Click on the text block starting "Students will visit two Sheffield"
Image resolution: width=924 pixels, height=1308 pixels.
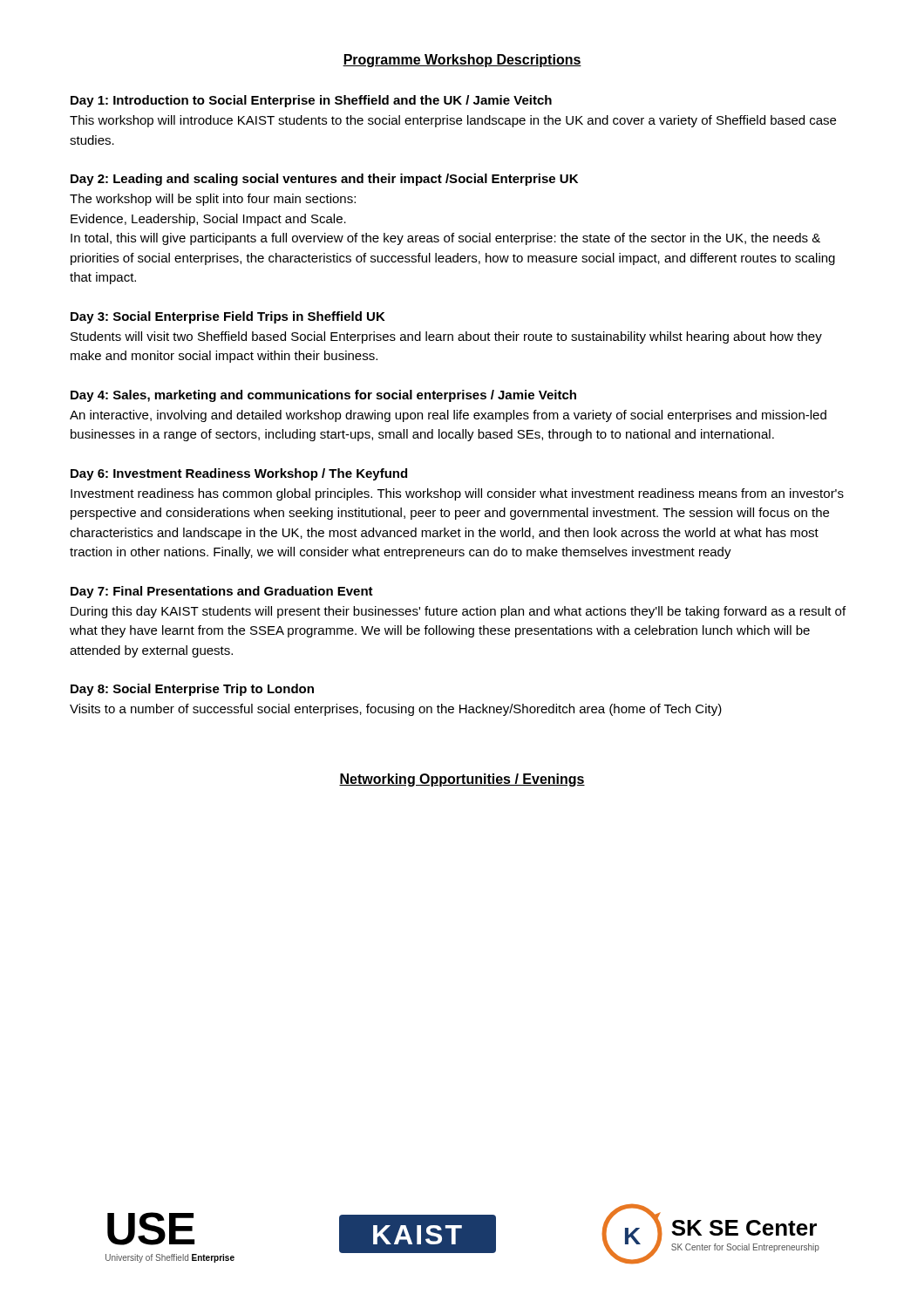coord(462,346)
